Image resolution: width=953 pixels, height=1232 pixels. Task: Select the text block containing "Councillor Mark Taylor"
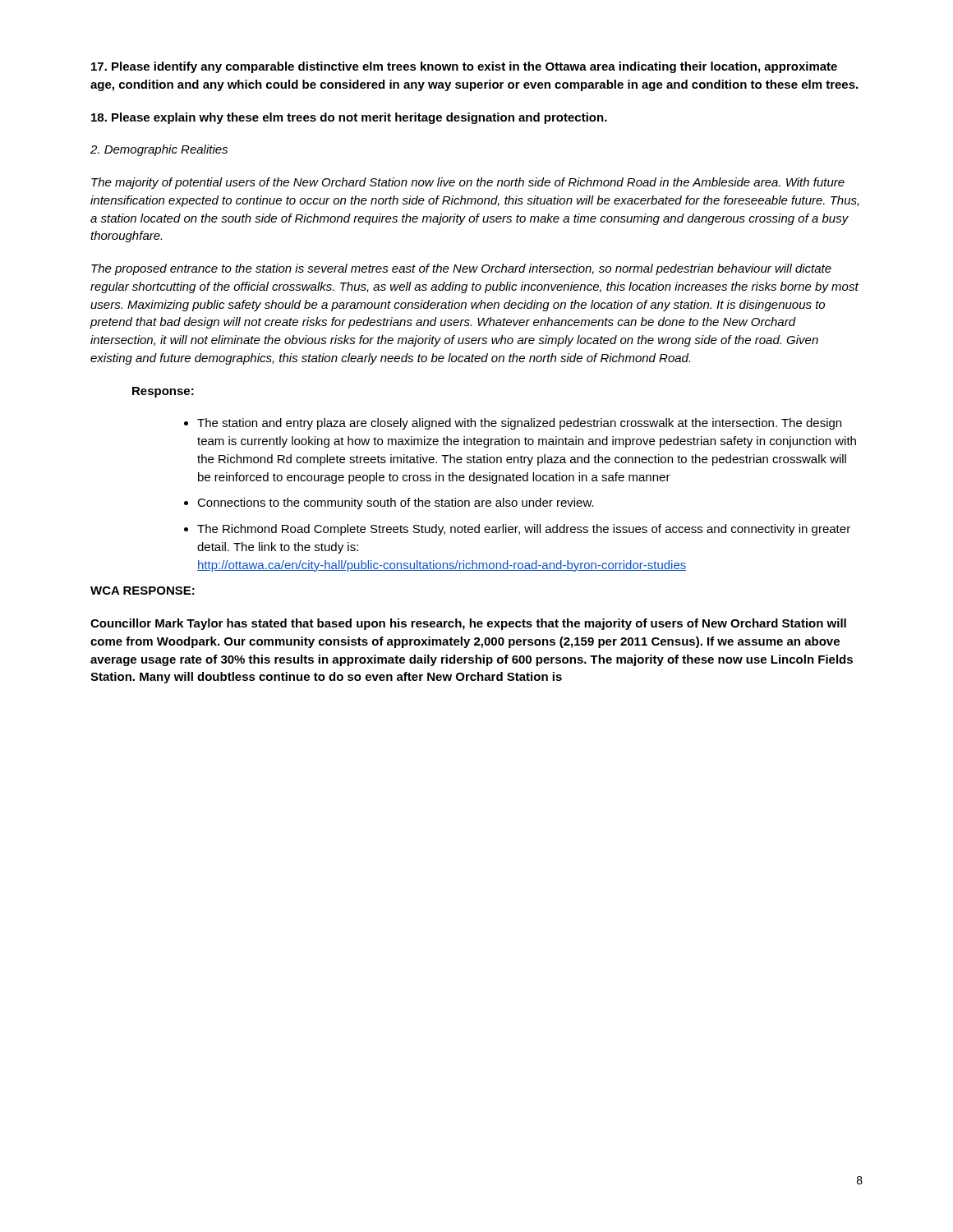pos(476,650)
